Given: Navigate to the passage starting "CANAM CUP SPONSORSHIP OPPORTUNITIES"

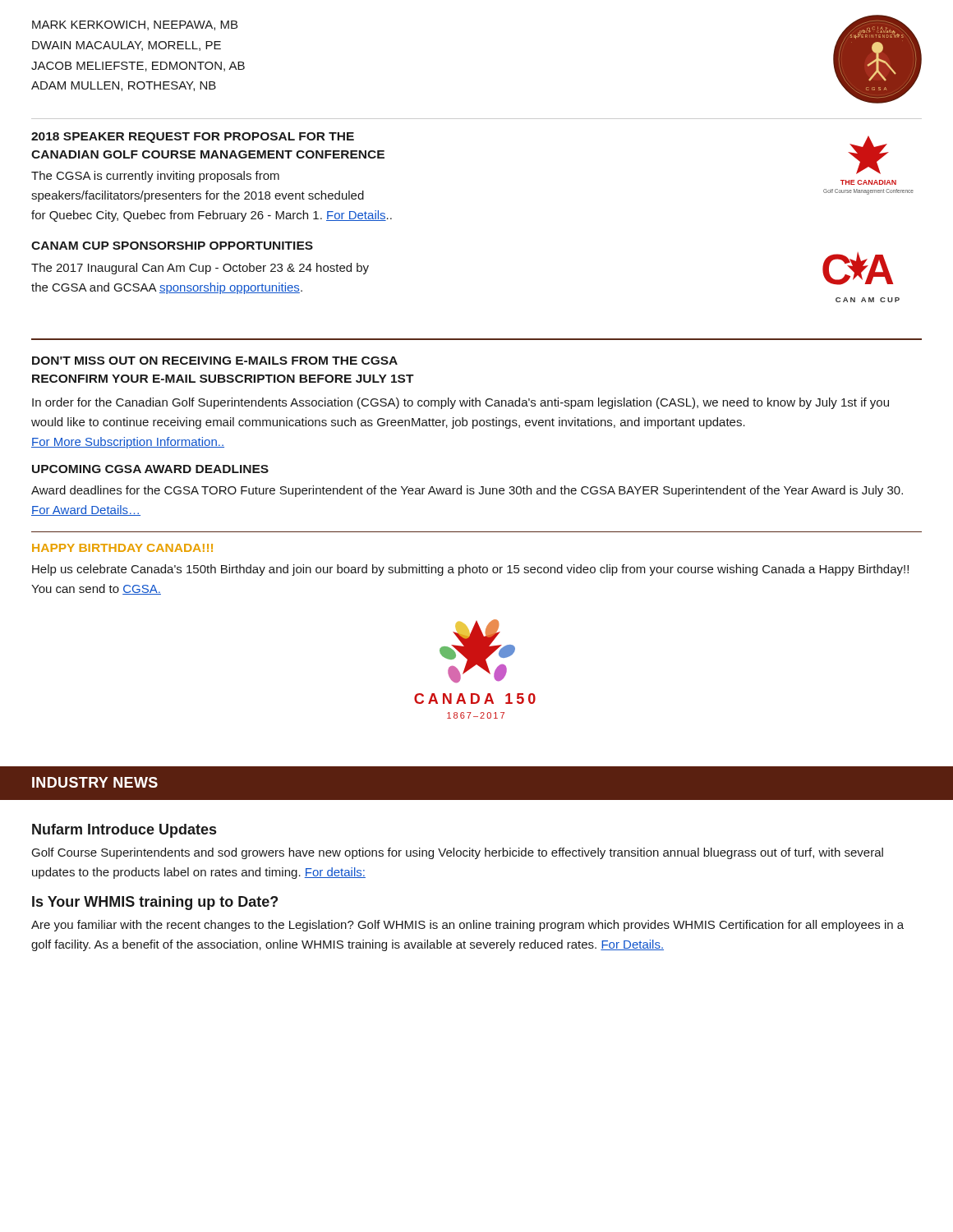Looking at the screenshot, I should 172,245.
